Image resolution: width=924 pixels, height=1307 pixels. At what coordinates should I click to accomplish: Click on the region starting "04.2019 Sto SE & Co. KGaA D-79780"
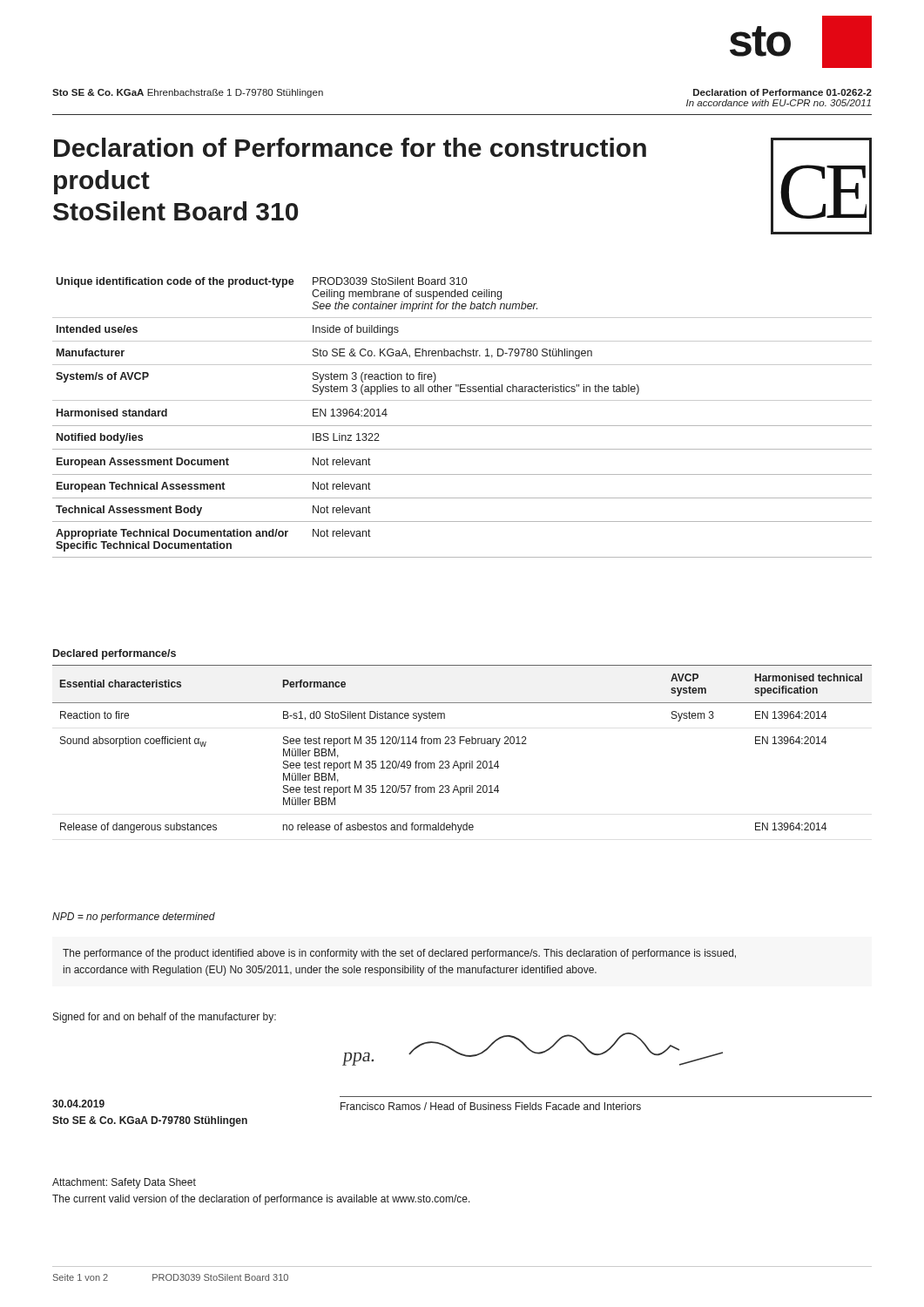click(150, 1112)
